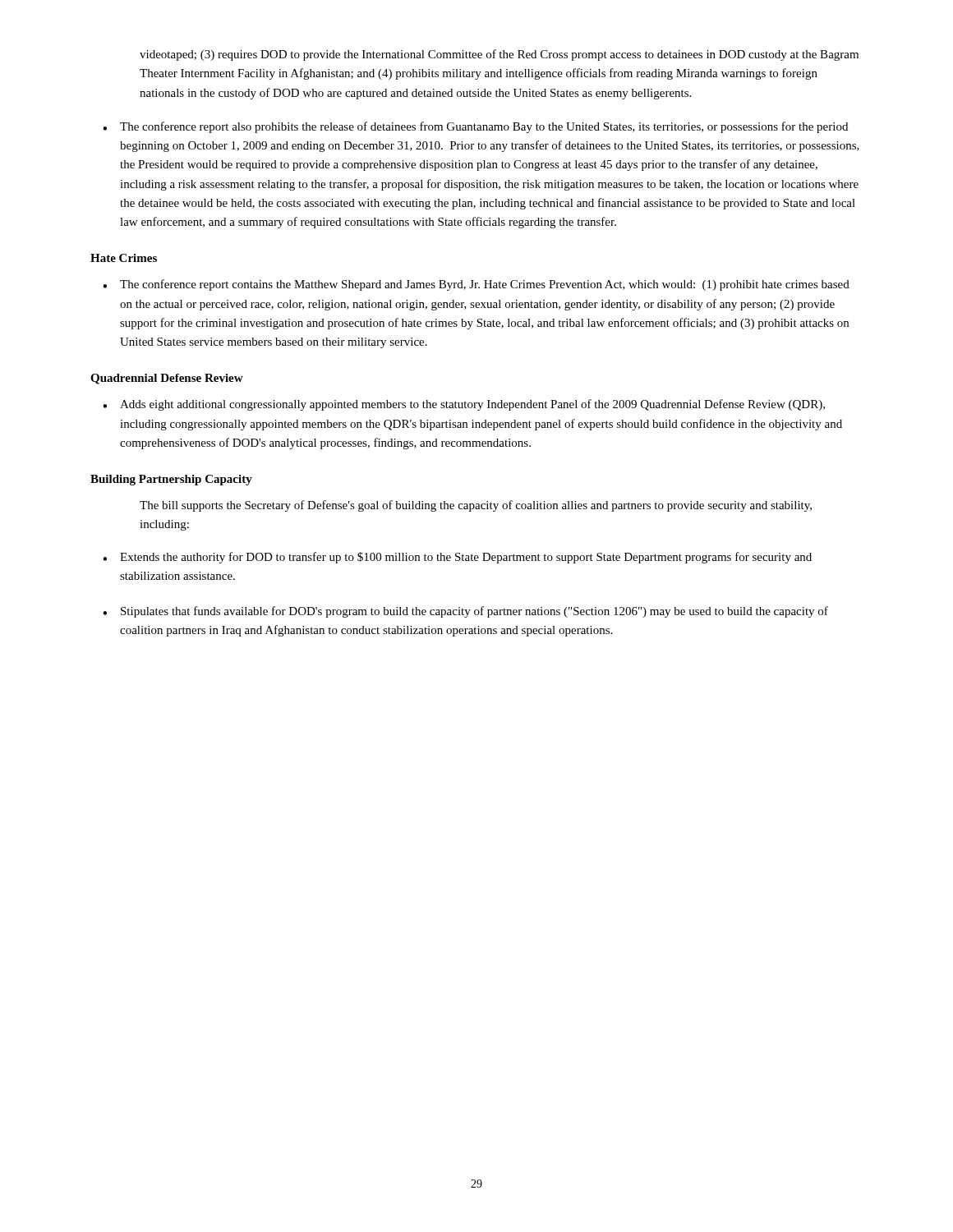Locate the text block that reads "The bill supports the Secretary of"
This screenshot has height=1232, width=953.
pyautogui.click(x=476, y=515)
